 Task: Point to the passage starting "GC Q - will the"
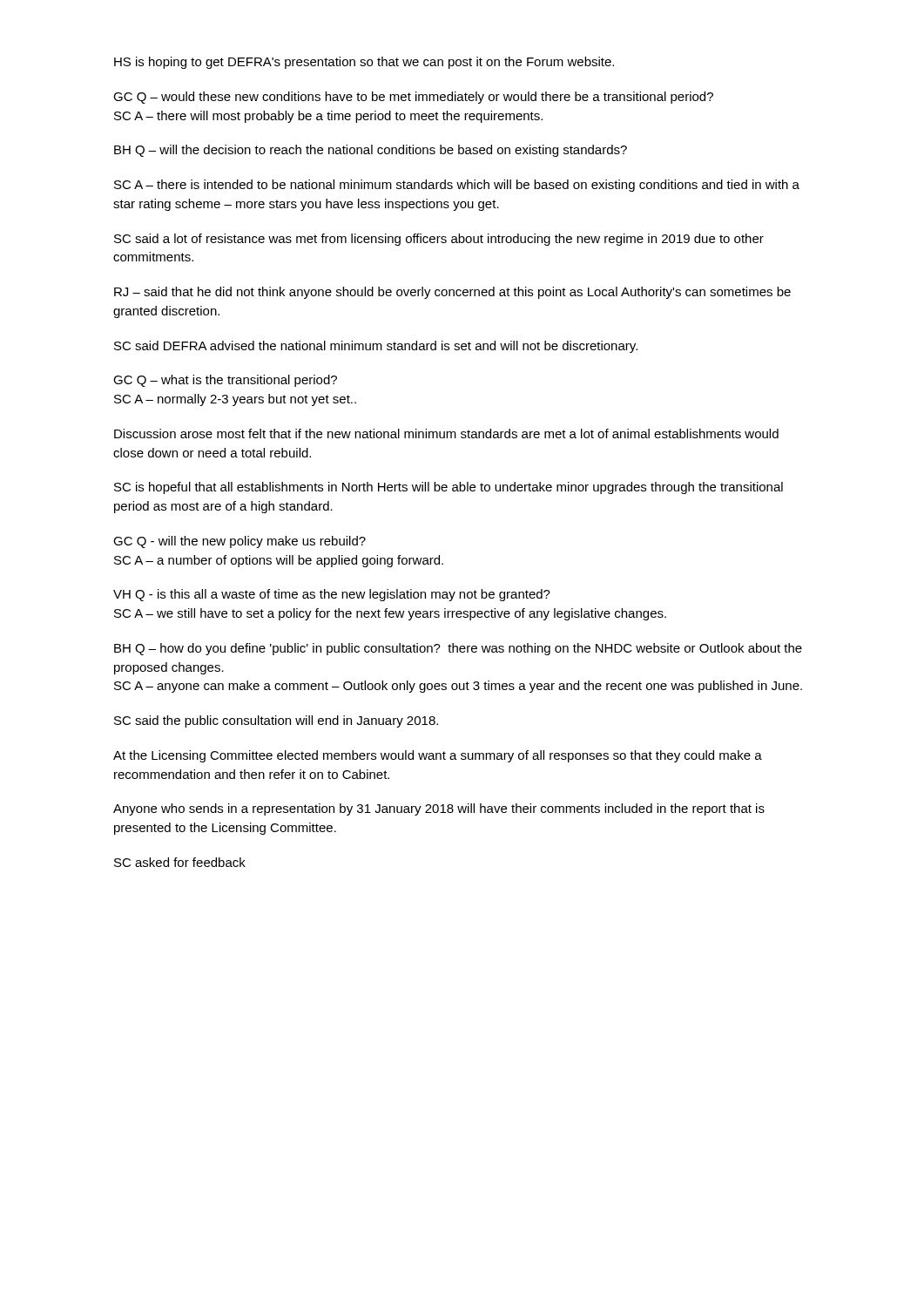279,550
